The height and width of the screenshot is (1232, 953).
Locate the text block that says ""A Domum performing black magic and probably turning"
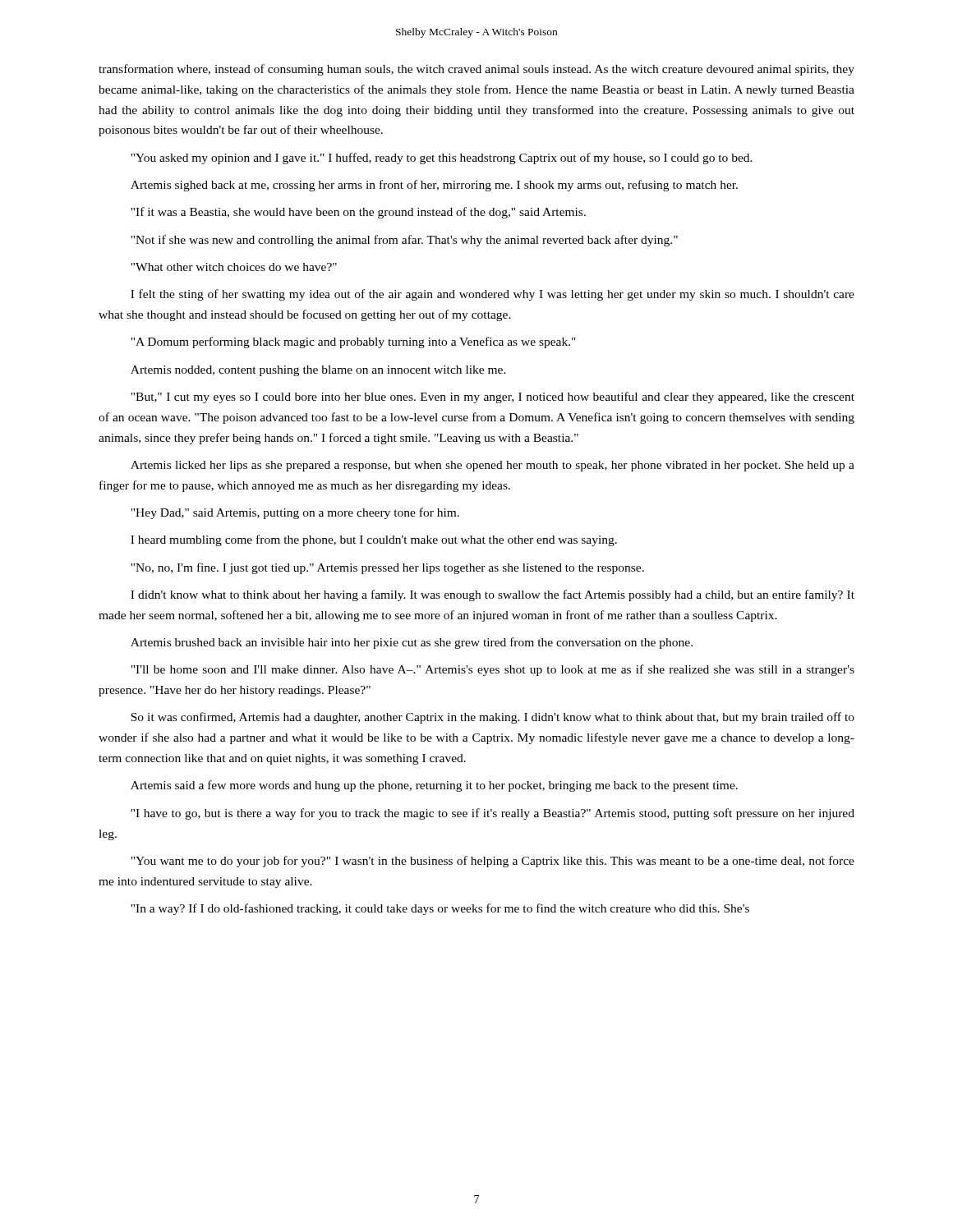[476, 342]
